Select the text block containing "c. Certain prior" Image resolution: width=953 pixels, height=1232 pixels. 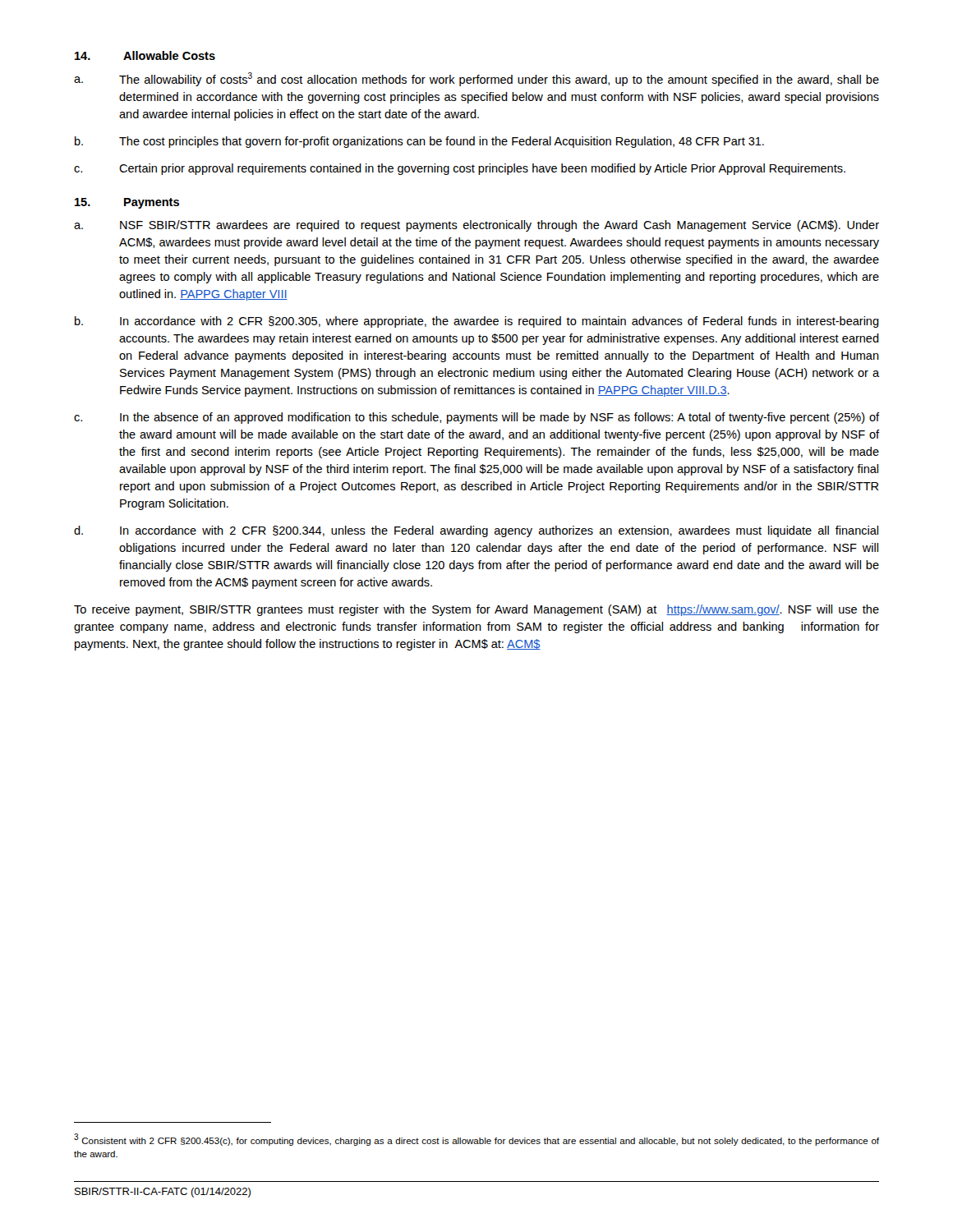click(x=476, y=169)
